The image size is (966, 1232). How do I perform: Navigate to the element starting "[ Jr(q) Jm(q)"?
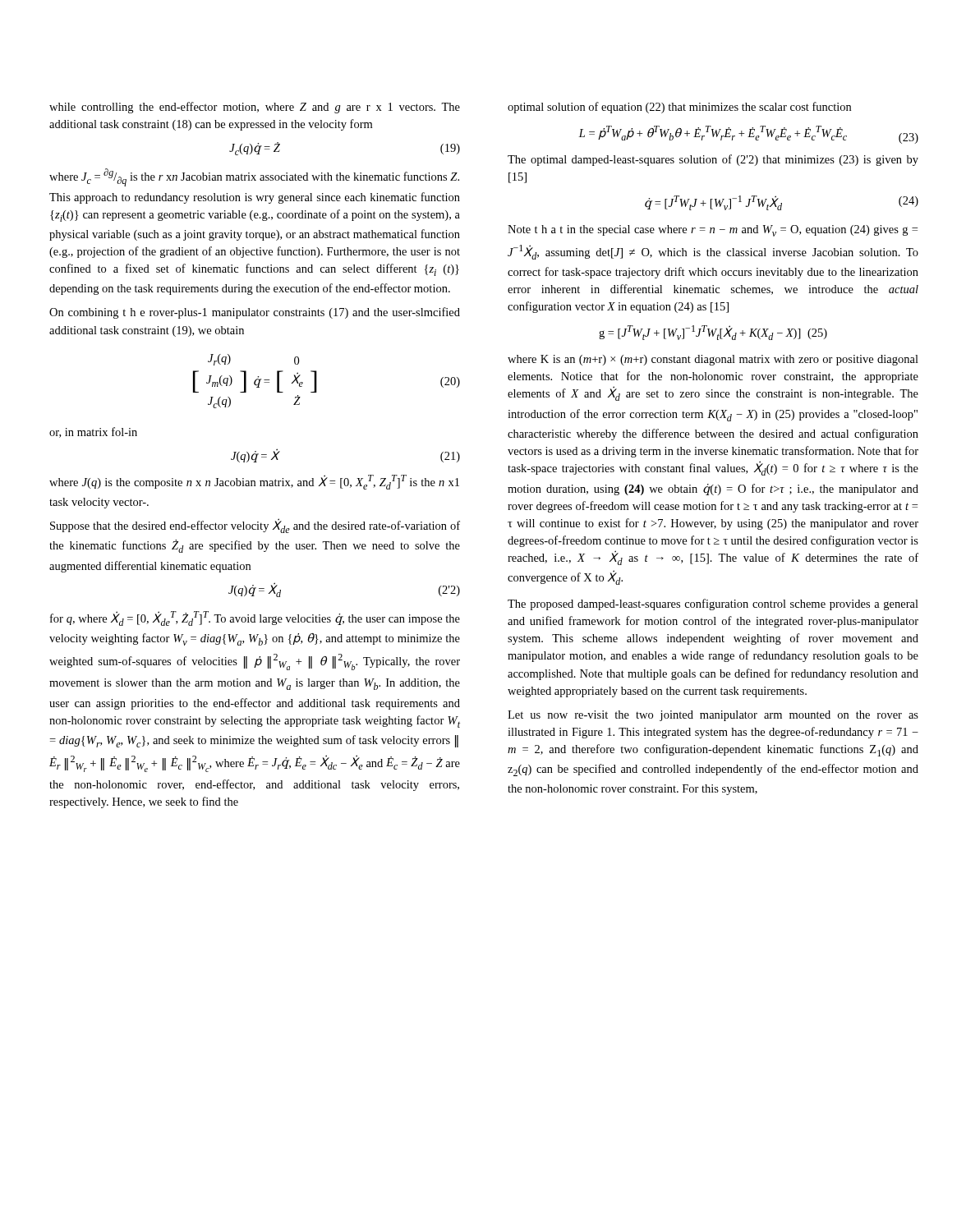(325, 381)
